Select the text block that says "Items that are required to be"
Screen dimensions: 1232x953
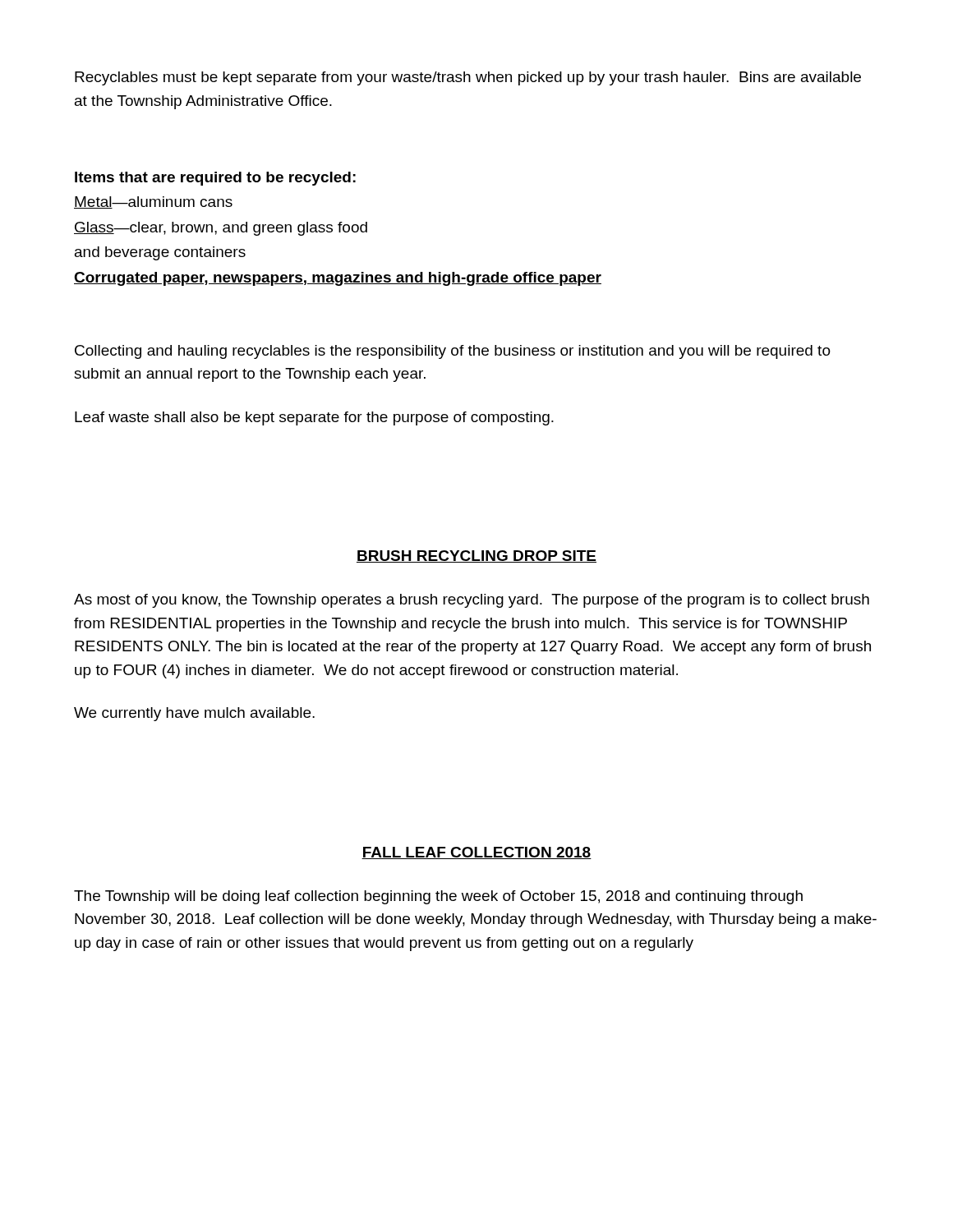click(x=338, y=227)
